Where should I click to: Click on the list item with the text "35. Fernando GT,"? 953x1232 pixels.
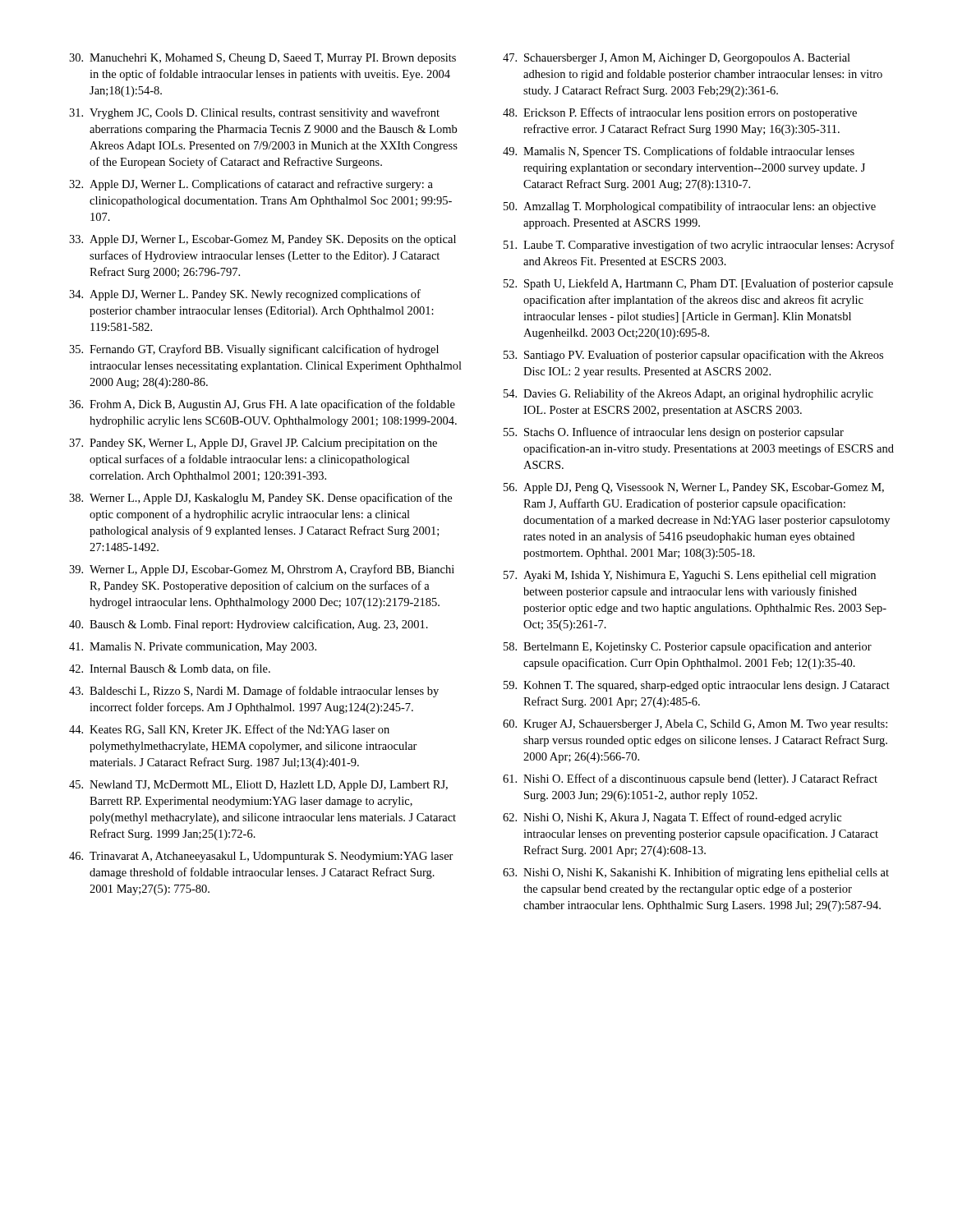tap(260, 366)
